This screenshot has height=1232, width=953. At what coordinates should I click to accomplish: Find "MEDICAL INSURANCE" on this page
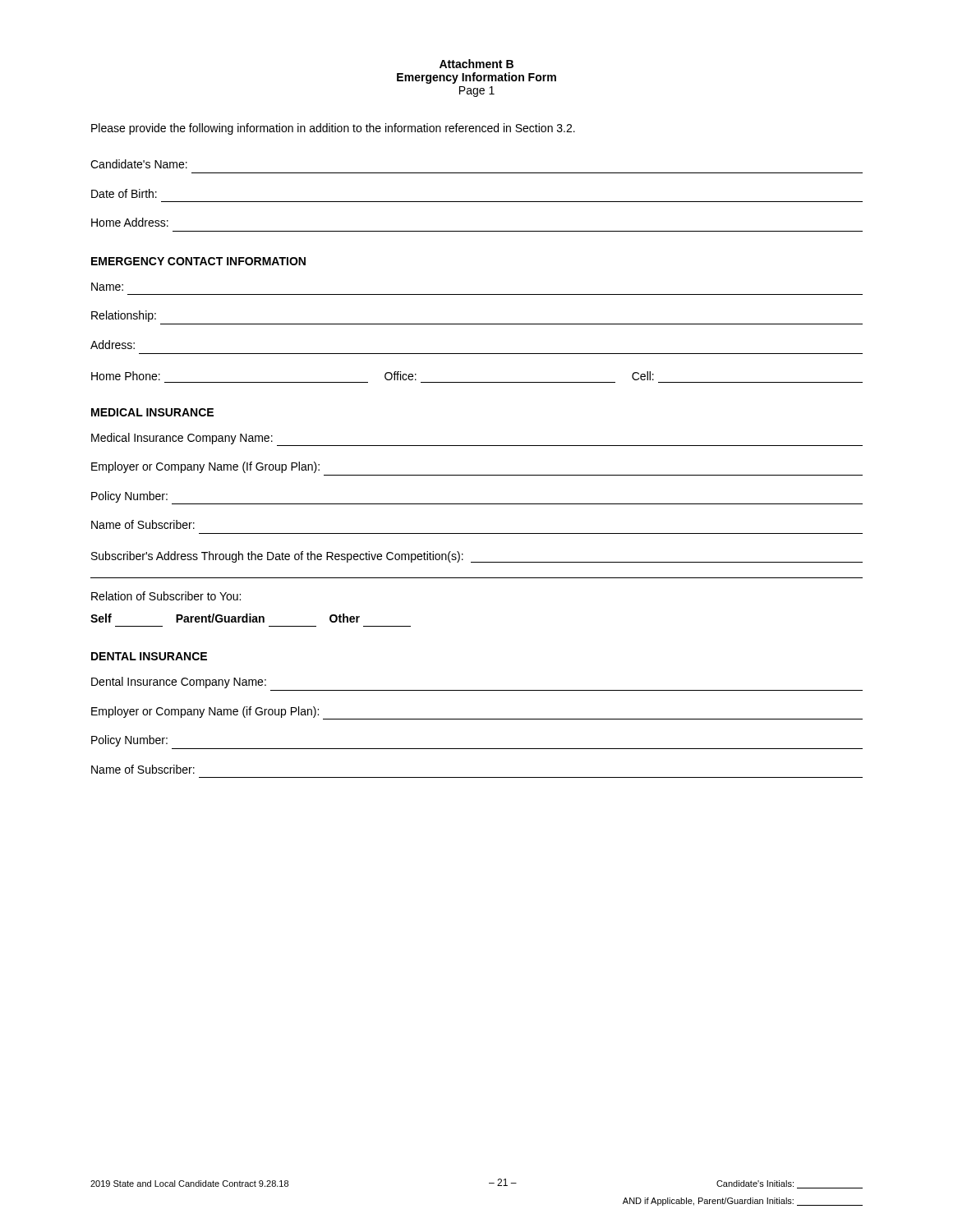152,412
